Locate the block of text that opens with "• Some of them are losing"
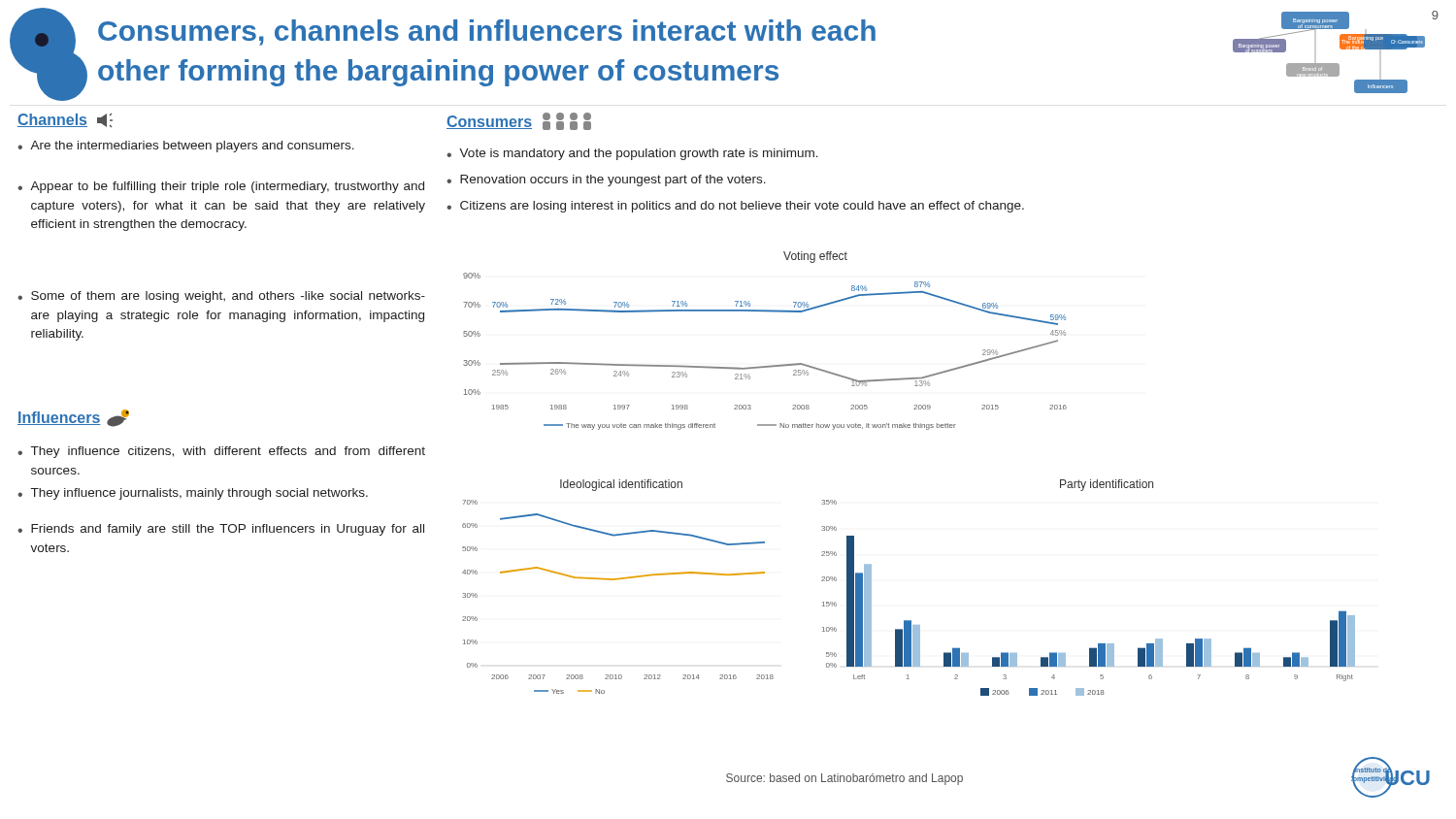 (x=221, y=315)
